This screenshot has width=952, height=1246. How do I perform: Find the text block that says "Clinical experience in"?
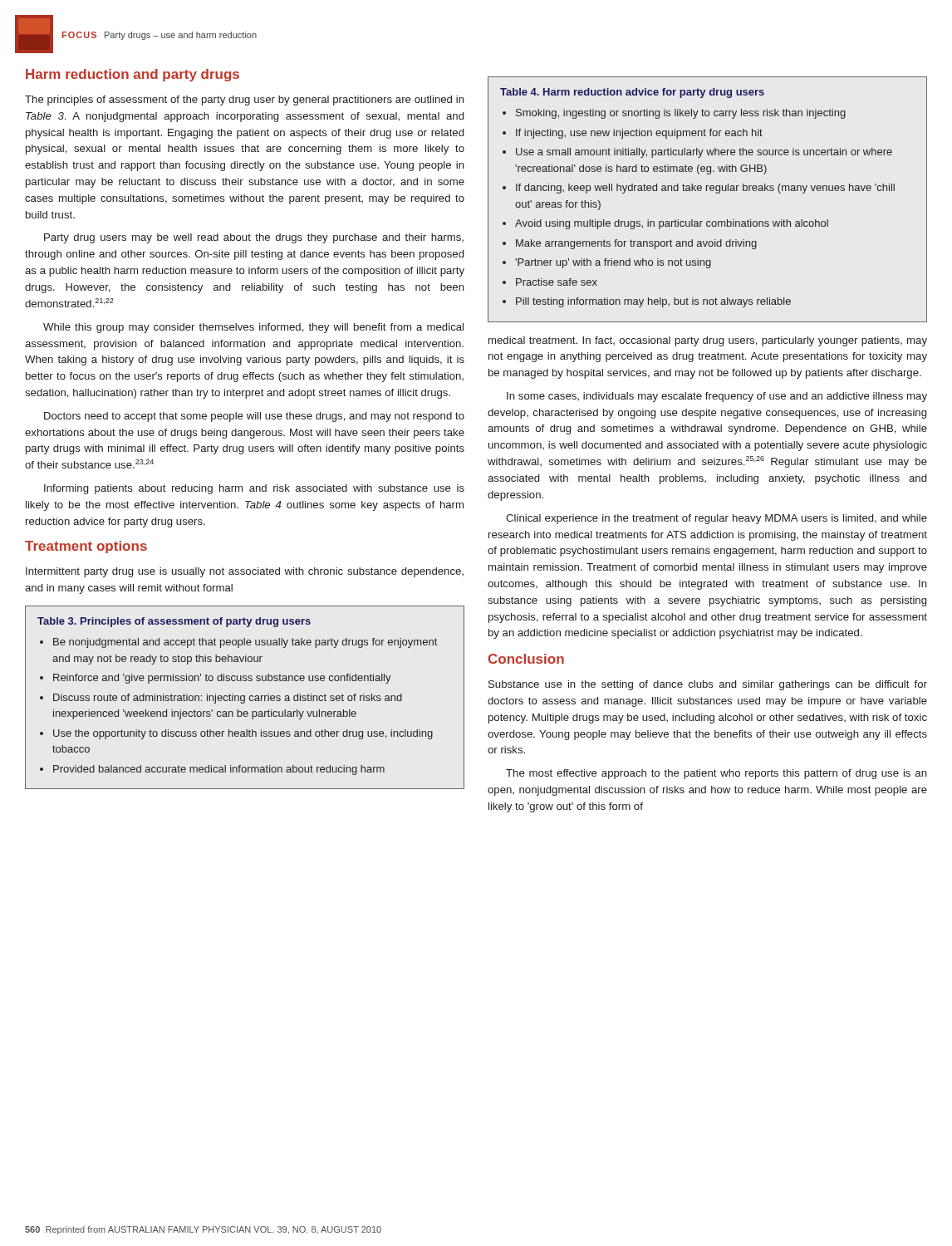pos(707,576)
